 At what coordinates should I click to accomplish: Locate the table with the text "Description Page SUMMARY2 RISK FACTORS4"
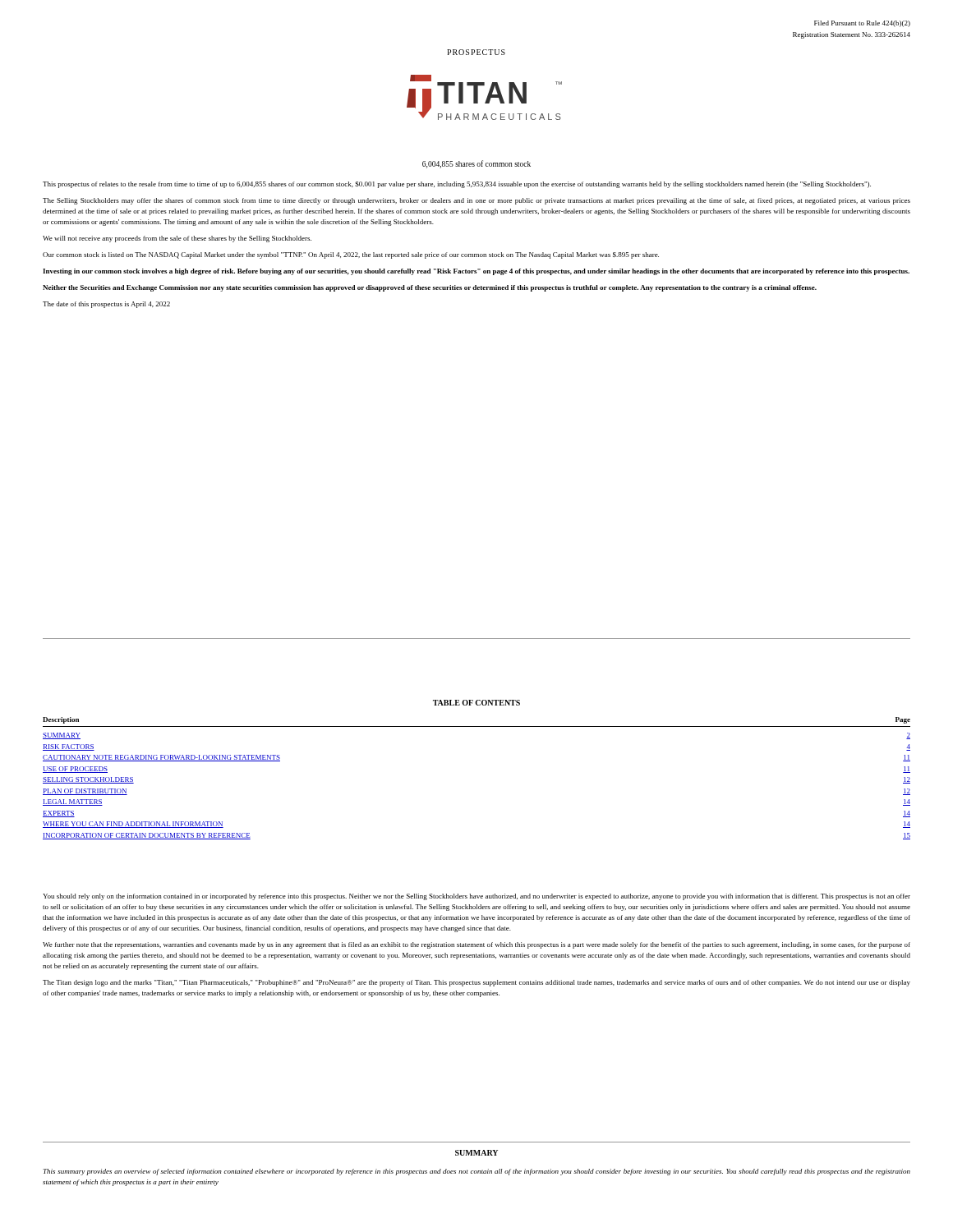pyautogui.click(x=476, y=778)
